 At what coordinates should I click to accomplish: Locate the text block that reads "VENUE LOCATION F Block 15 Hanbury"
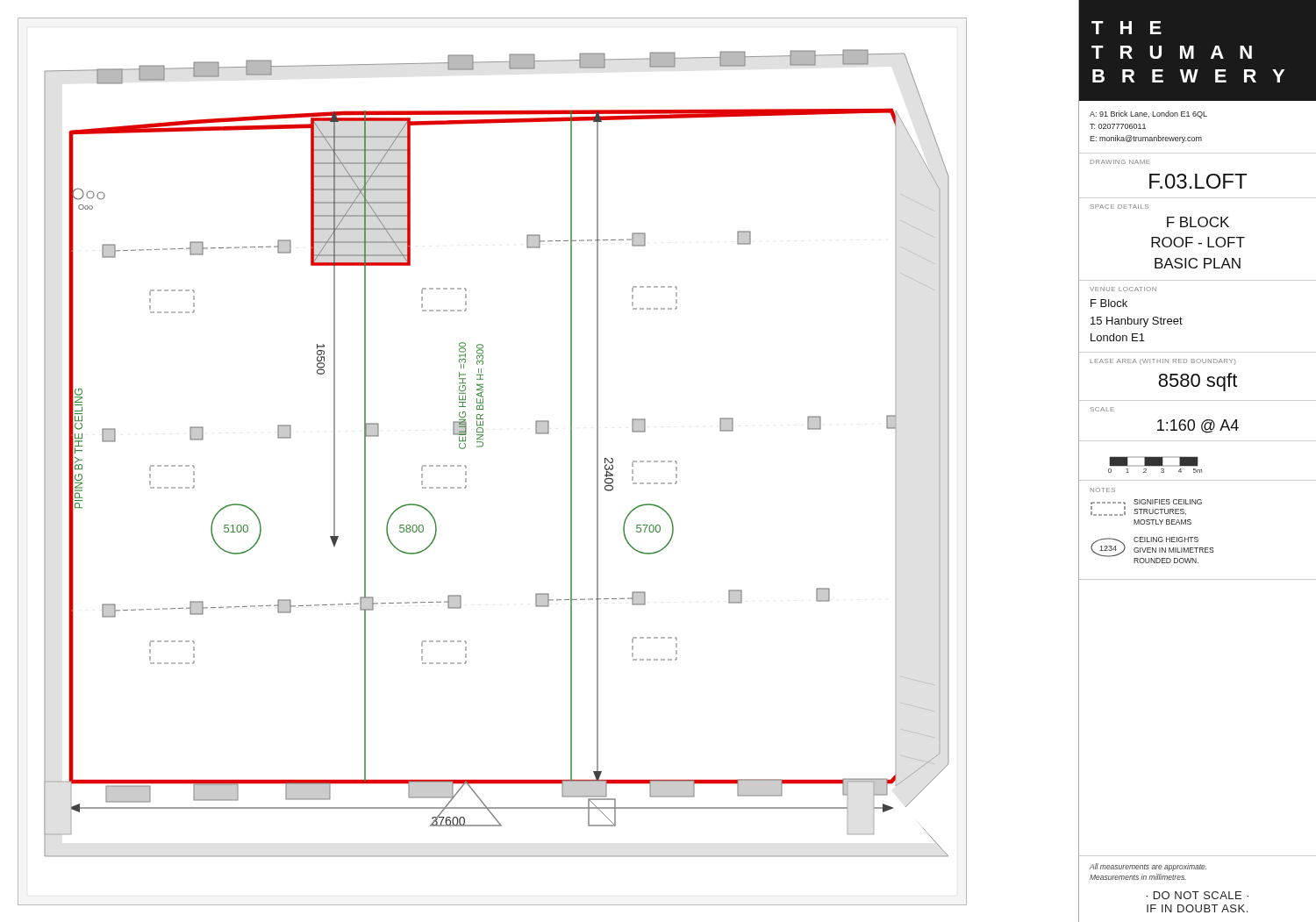coord(1123,289)
